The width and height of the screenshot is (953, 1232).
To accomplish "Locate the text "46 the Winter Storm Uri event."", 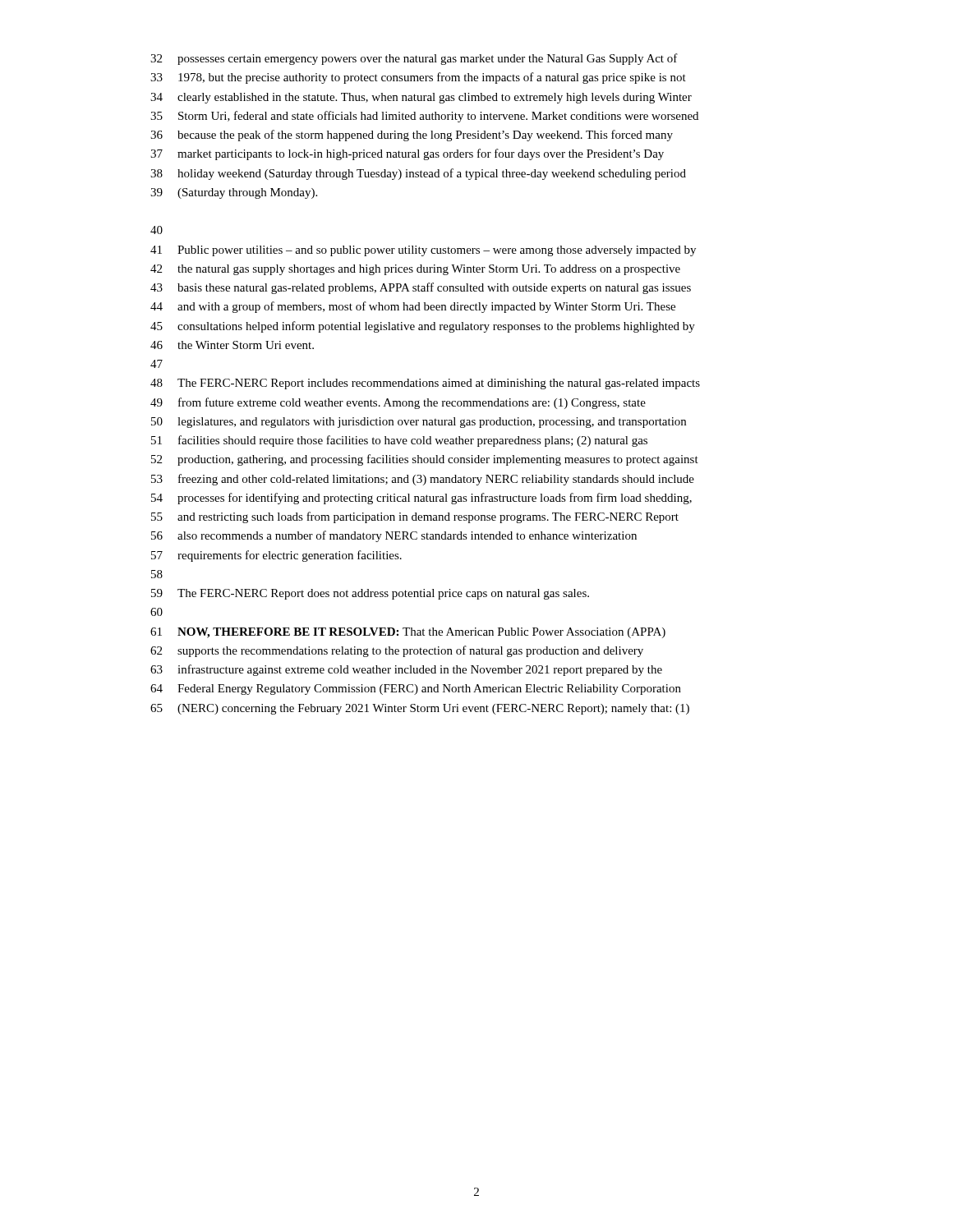I will point(232,345).
